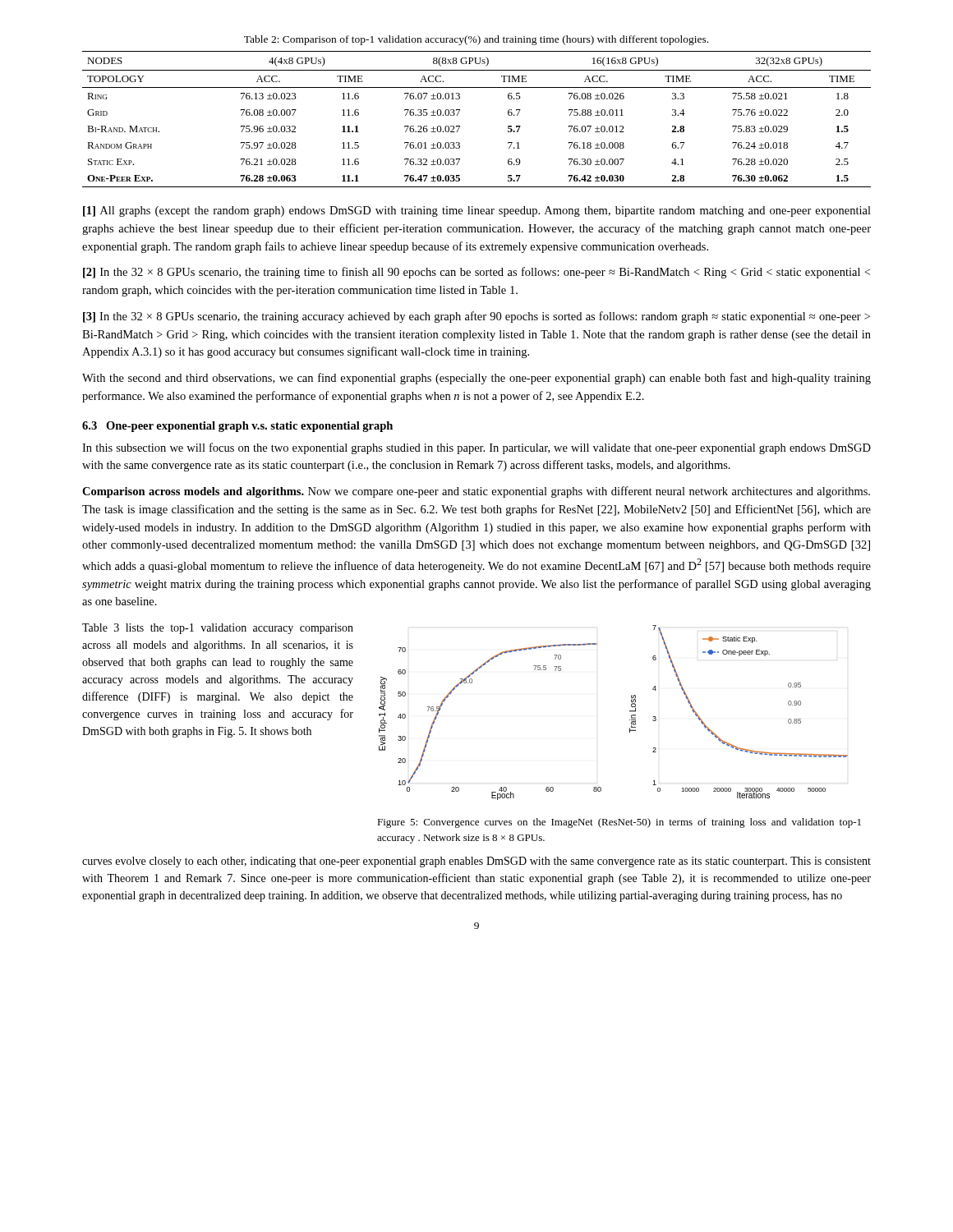Viewport: 953px width, 1232px height.
Task: Select the text block containing "[3] In the 32 ×"
Action: [476, 334]
